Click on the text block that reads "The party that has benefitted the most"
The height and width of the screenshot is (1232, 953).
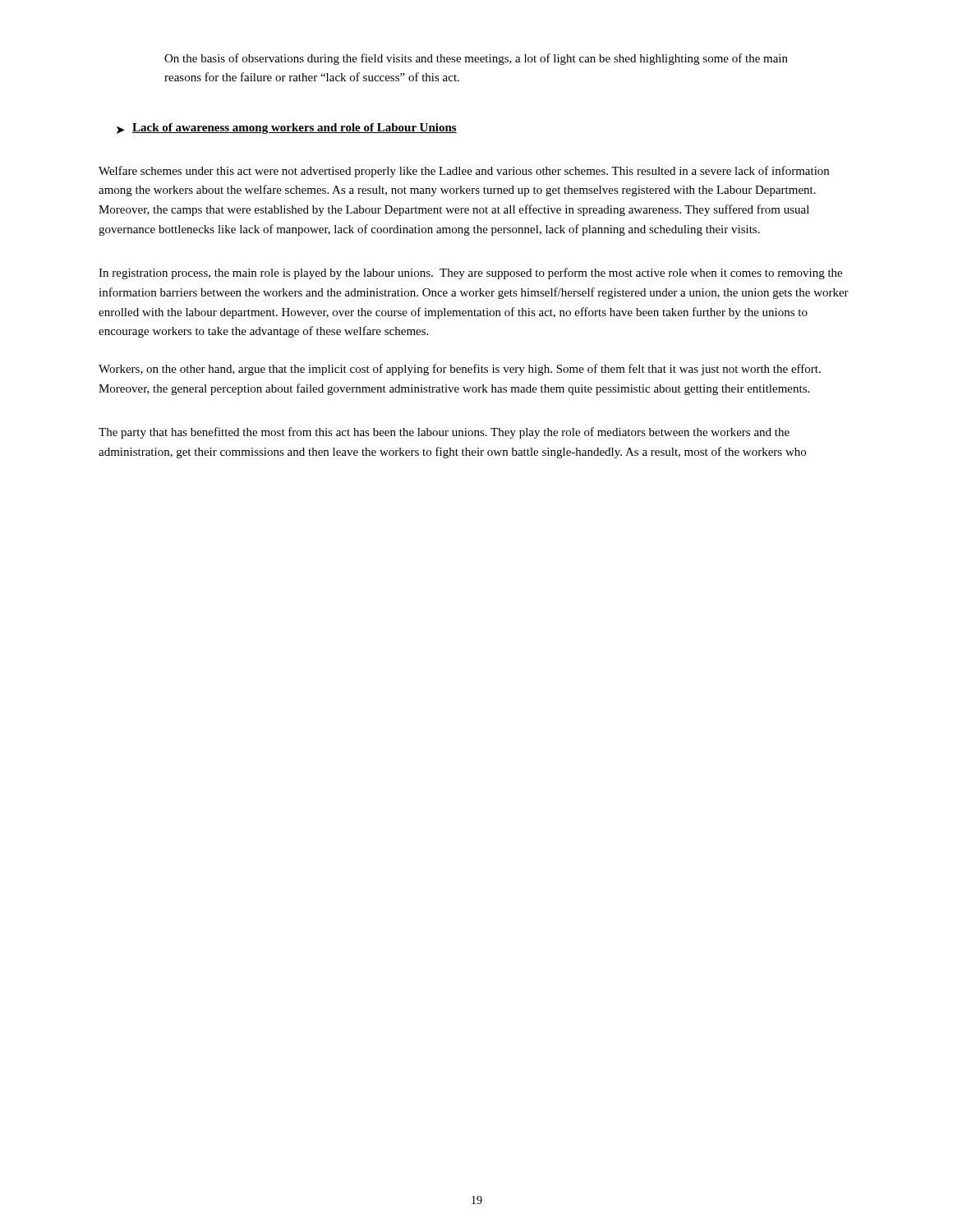453,442
